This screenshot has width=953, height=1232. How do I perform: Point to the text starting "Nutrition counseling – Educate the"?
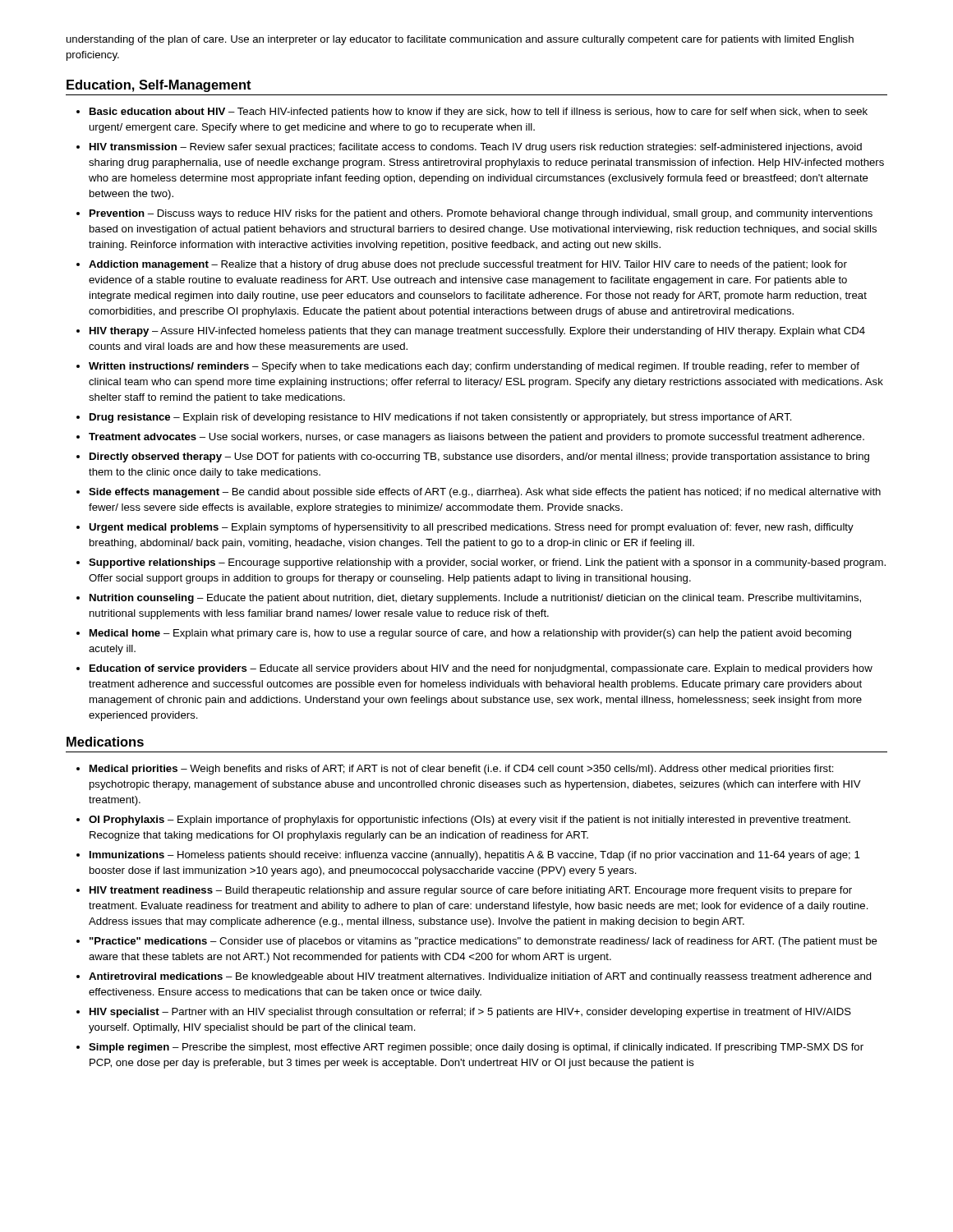coord(475,606)
